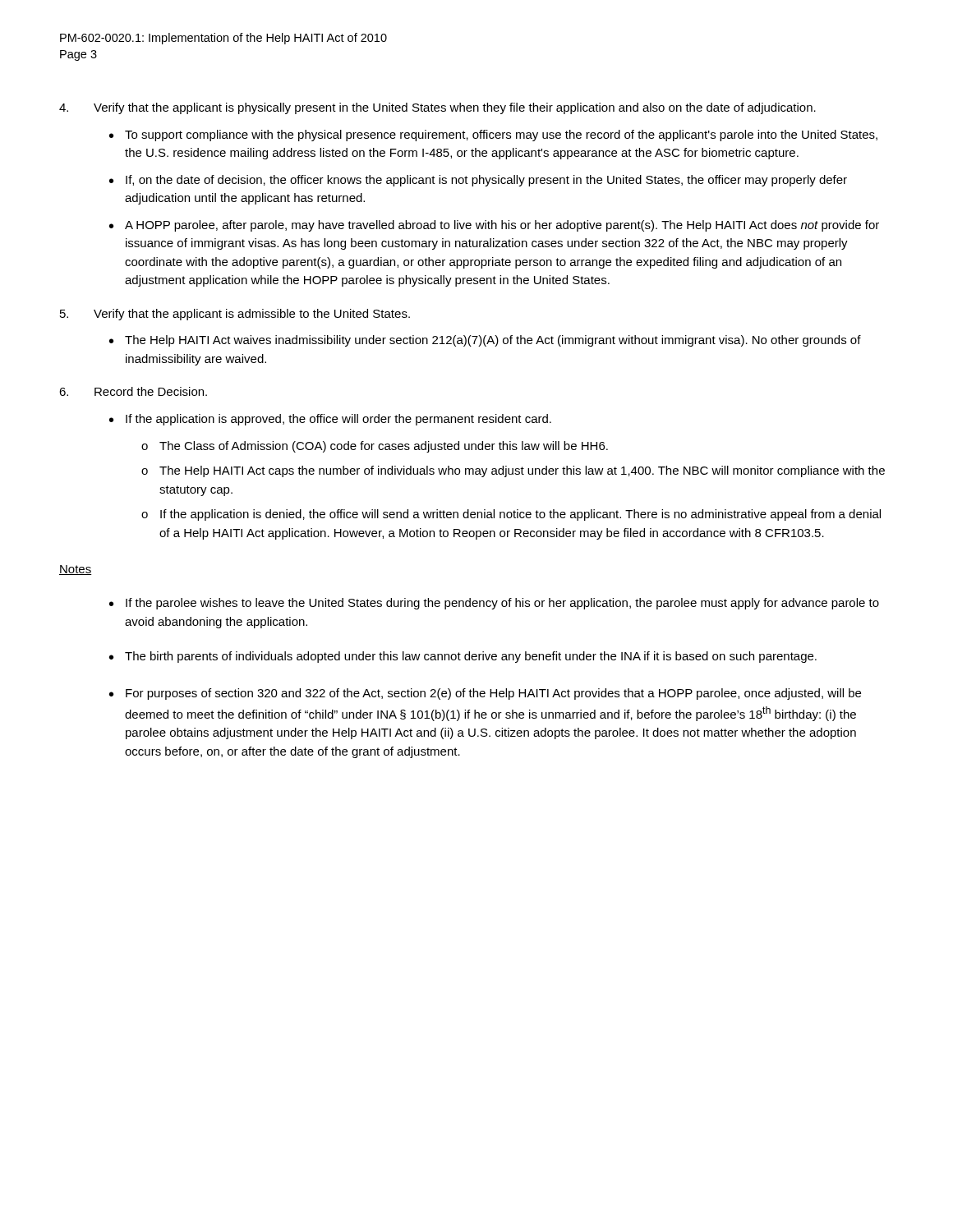This screenshot has height=1232, width=953.
Task: Locate the block of text that opens with "• If, on the date of decision, the"
Action: (x=501, y=189)
